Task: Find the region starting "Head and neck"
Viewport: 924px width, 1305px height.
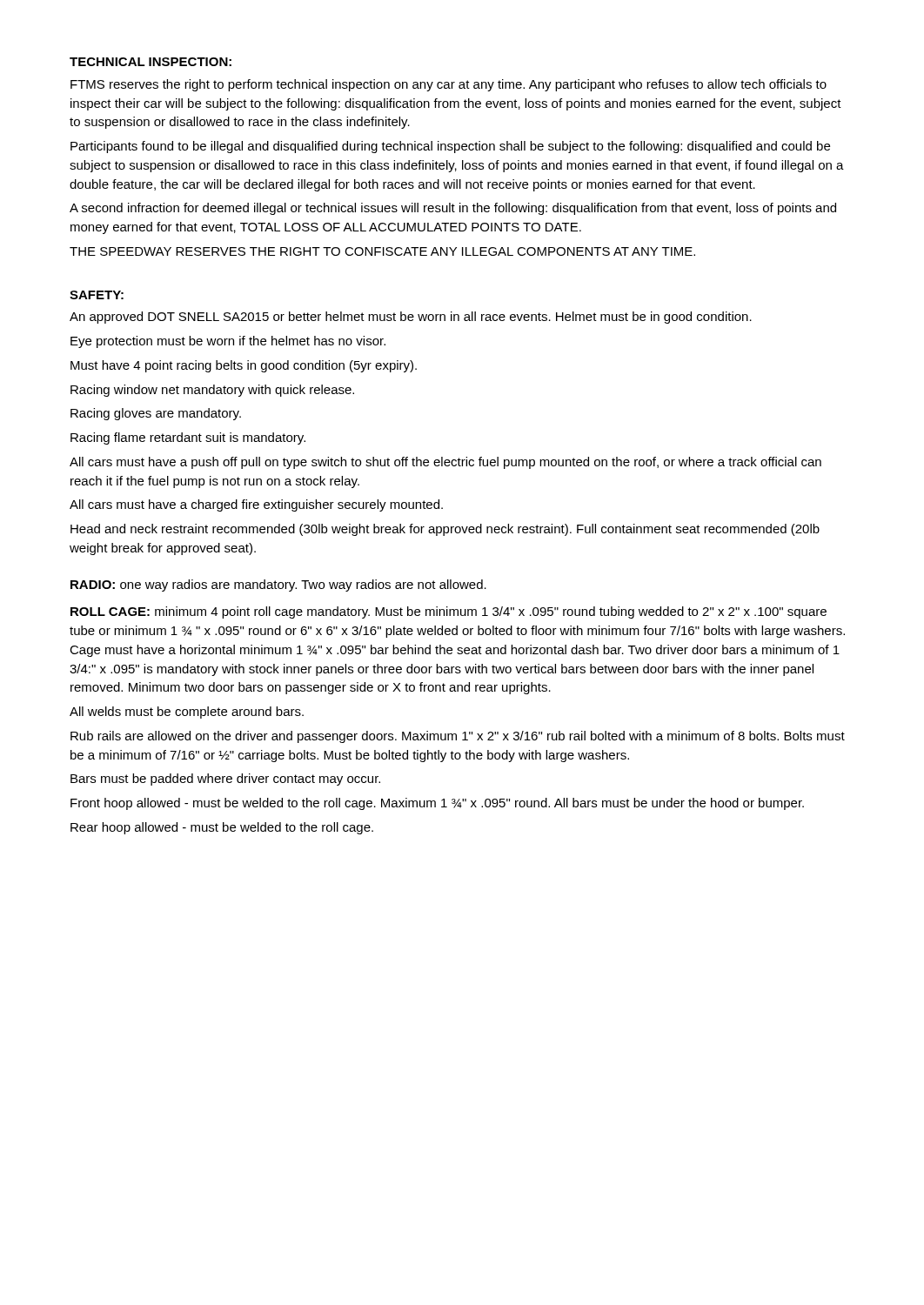Action: (x=445, y=538)
